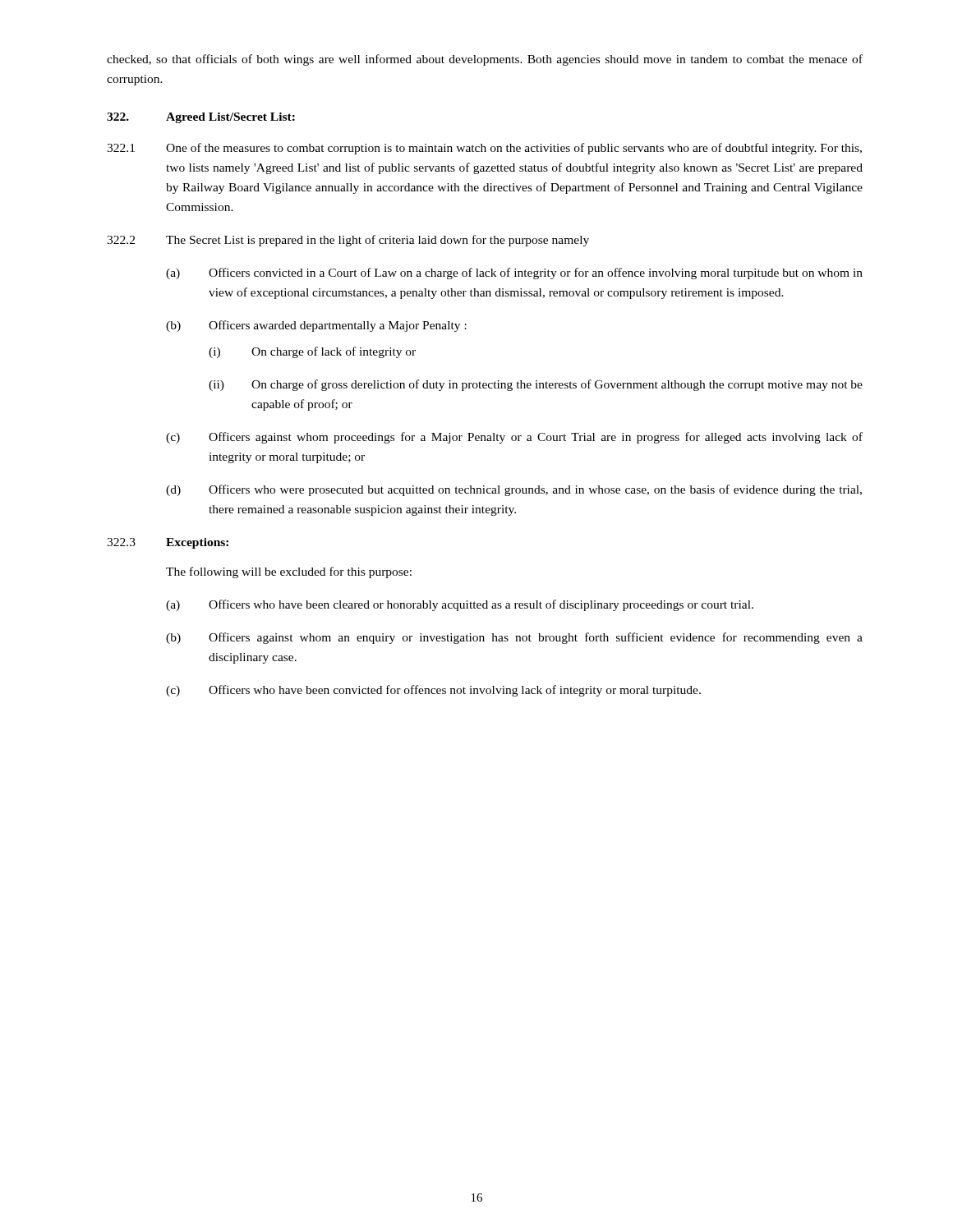Click on the list item containing "(d) Officers who were"
The height and width of the screenshot is (1232, 953).
(514, 500)
